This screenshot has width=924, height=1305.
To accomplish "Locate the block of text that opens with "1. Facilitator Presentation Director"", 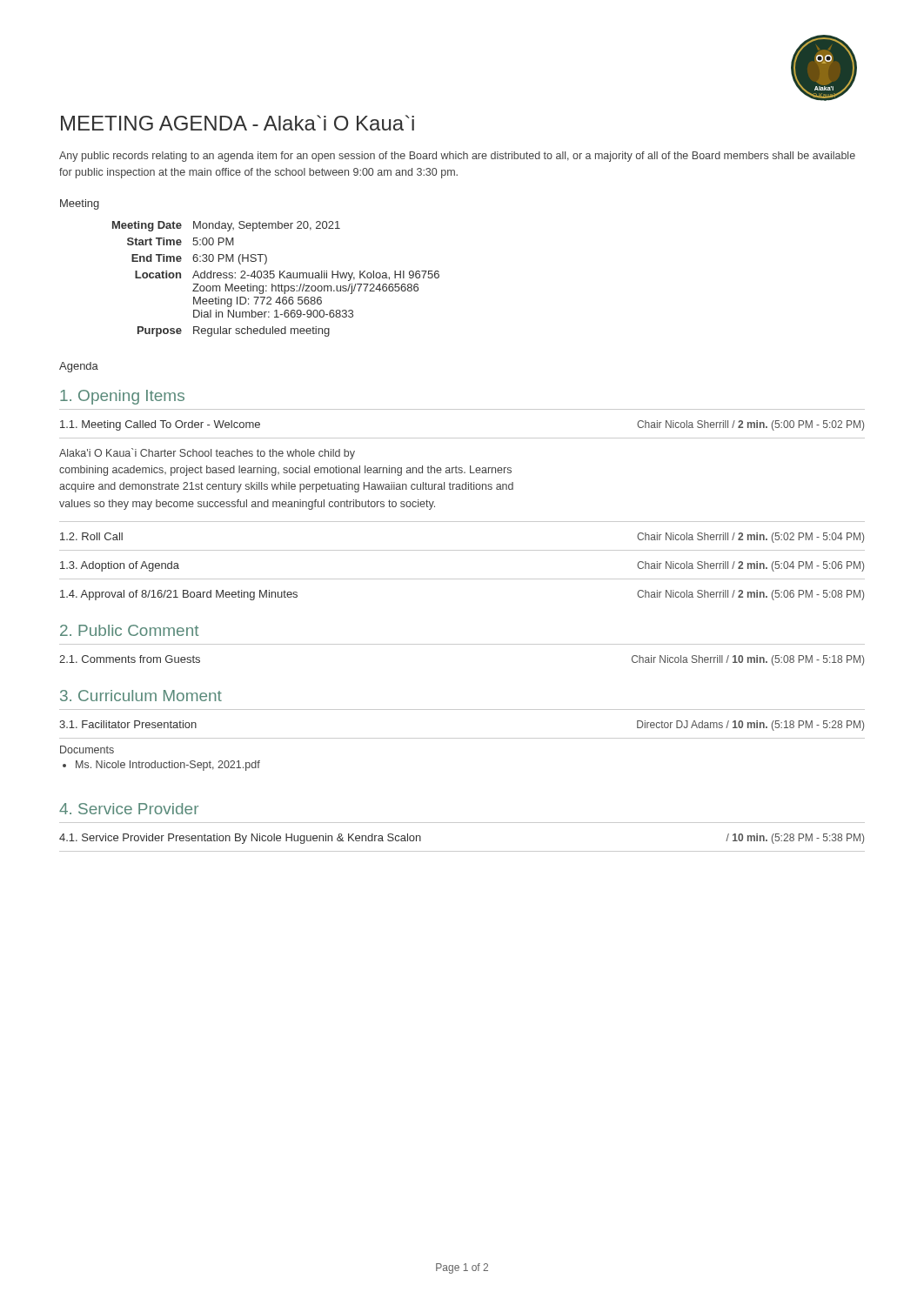I will point(128,725).
